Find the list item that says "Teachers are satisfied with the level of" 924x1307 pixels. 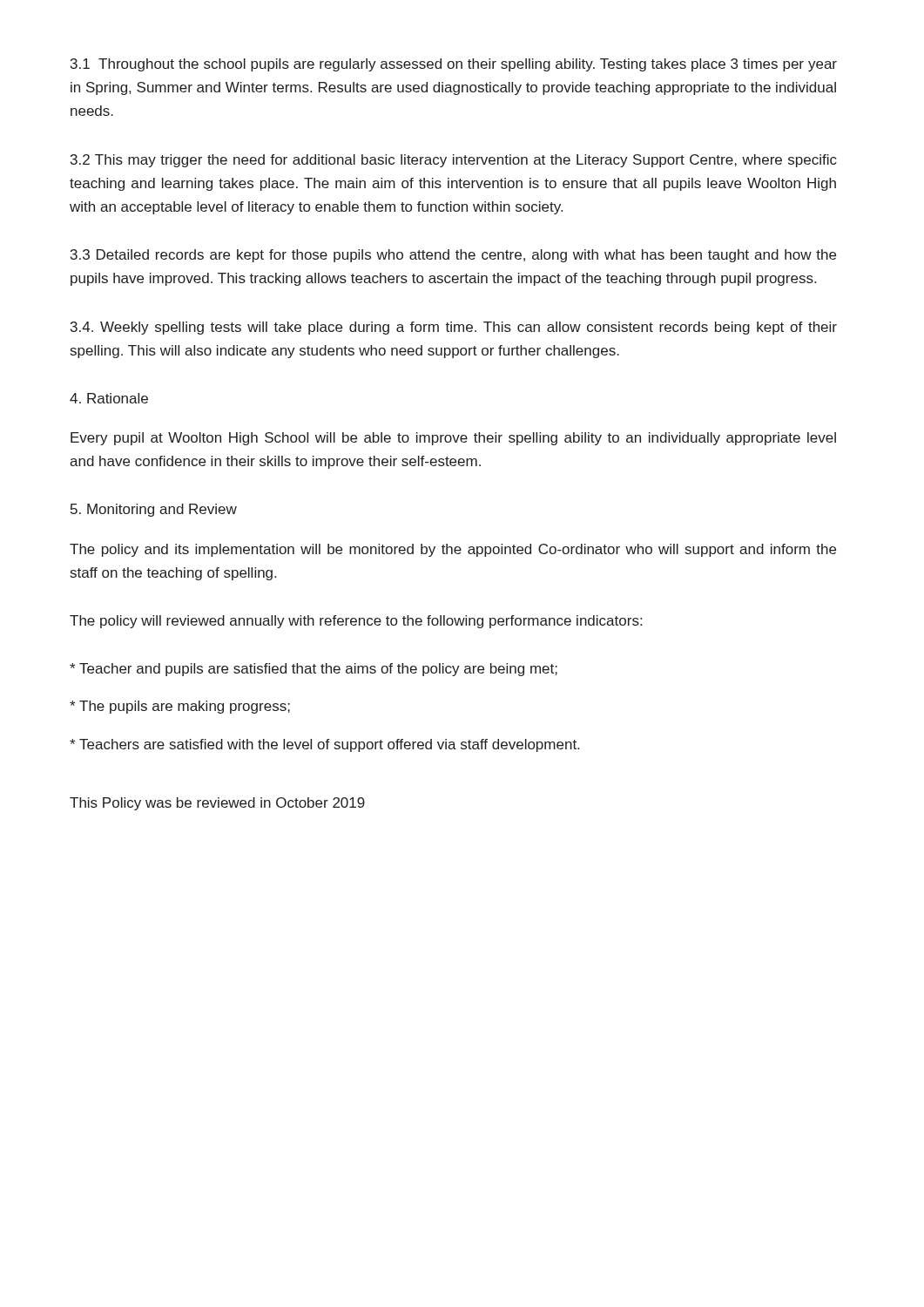[x=325, y=744]
